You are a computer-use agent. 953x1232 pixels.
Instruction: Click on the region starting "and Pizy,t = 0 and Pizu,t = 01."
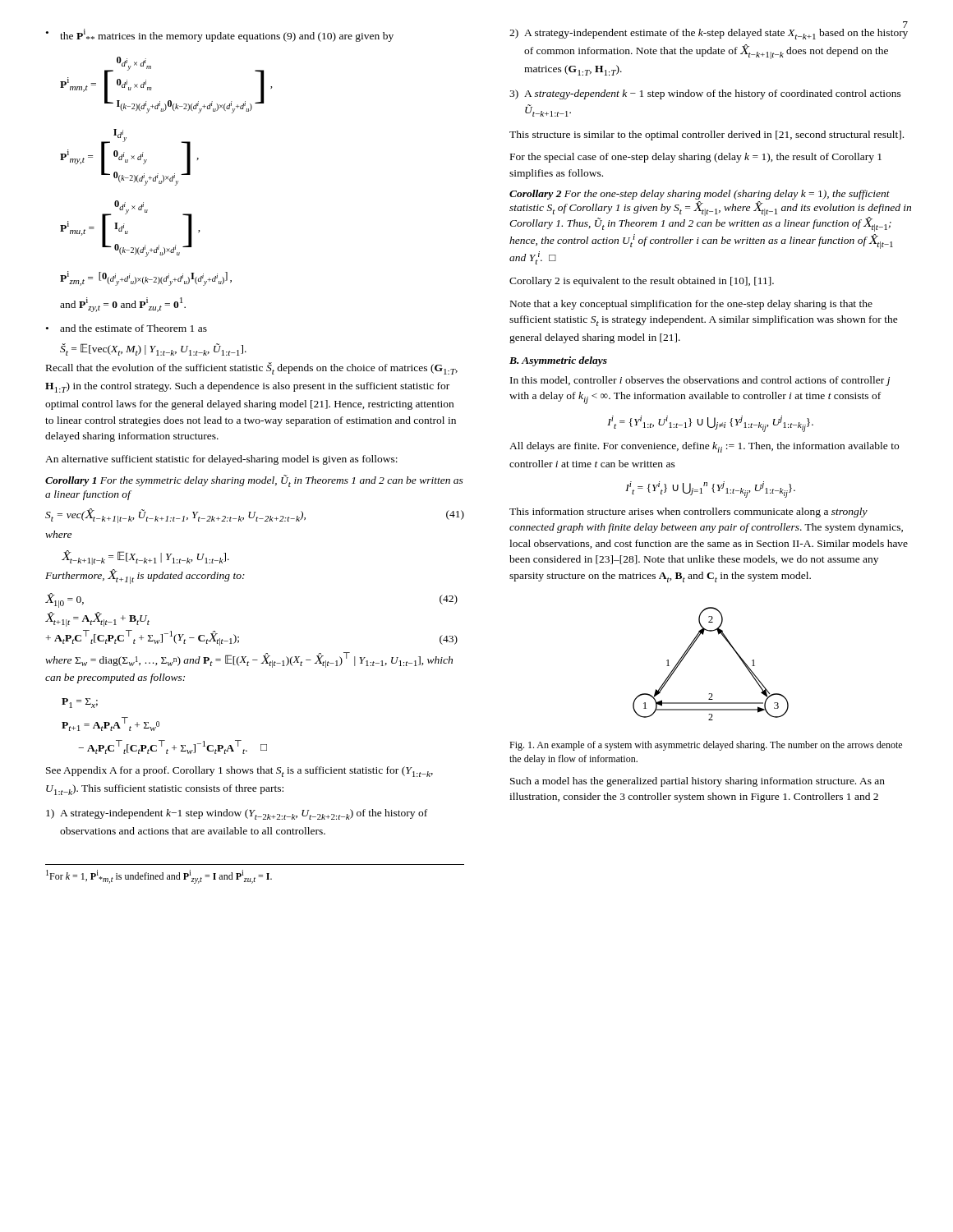click(123, 303)
